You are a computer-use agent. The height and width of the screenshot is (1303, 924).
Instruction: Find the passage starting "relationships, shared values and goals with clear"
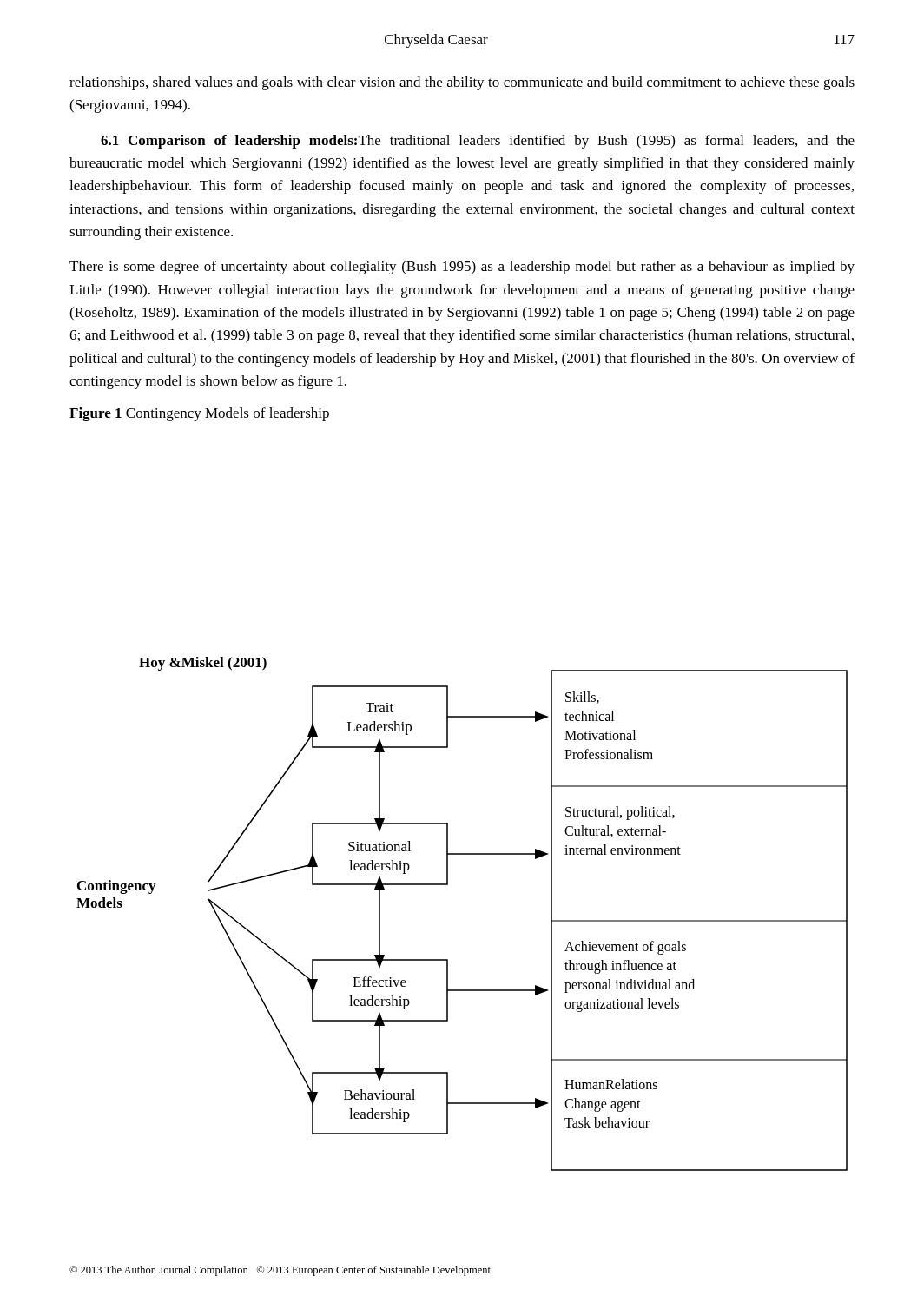(462, 94)
